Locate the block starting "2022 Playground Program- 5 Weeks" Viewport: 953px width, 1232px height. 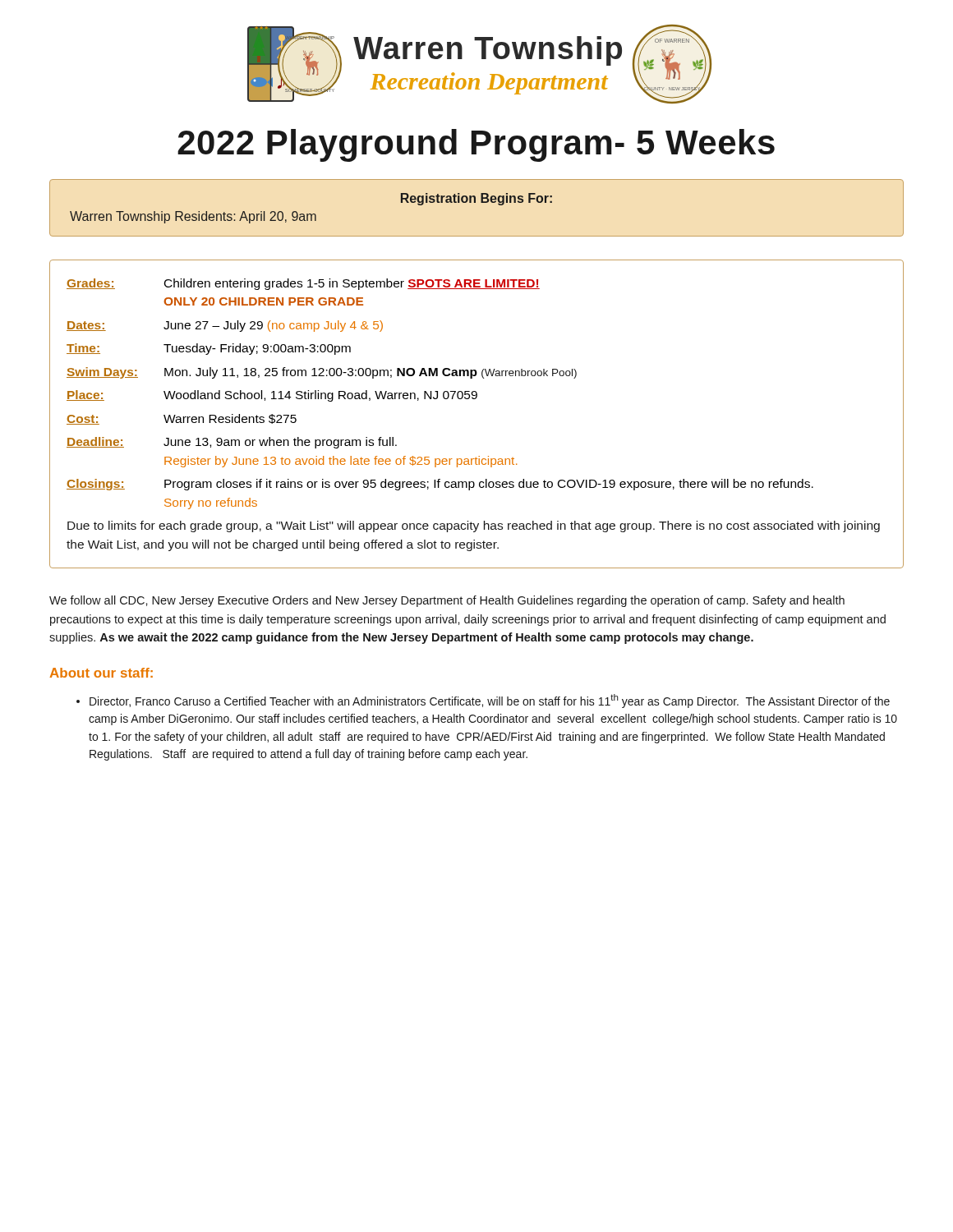click(476, 142)
